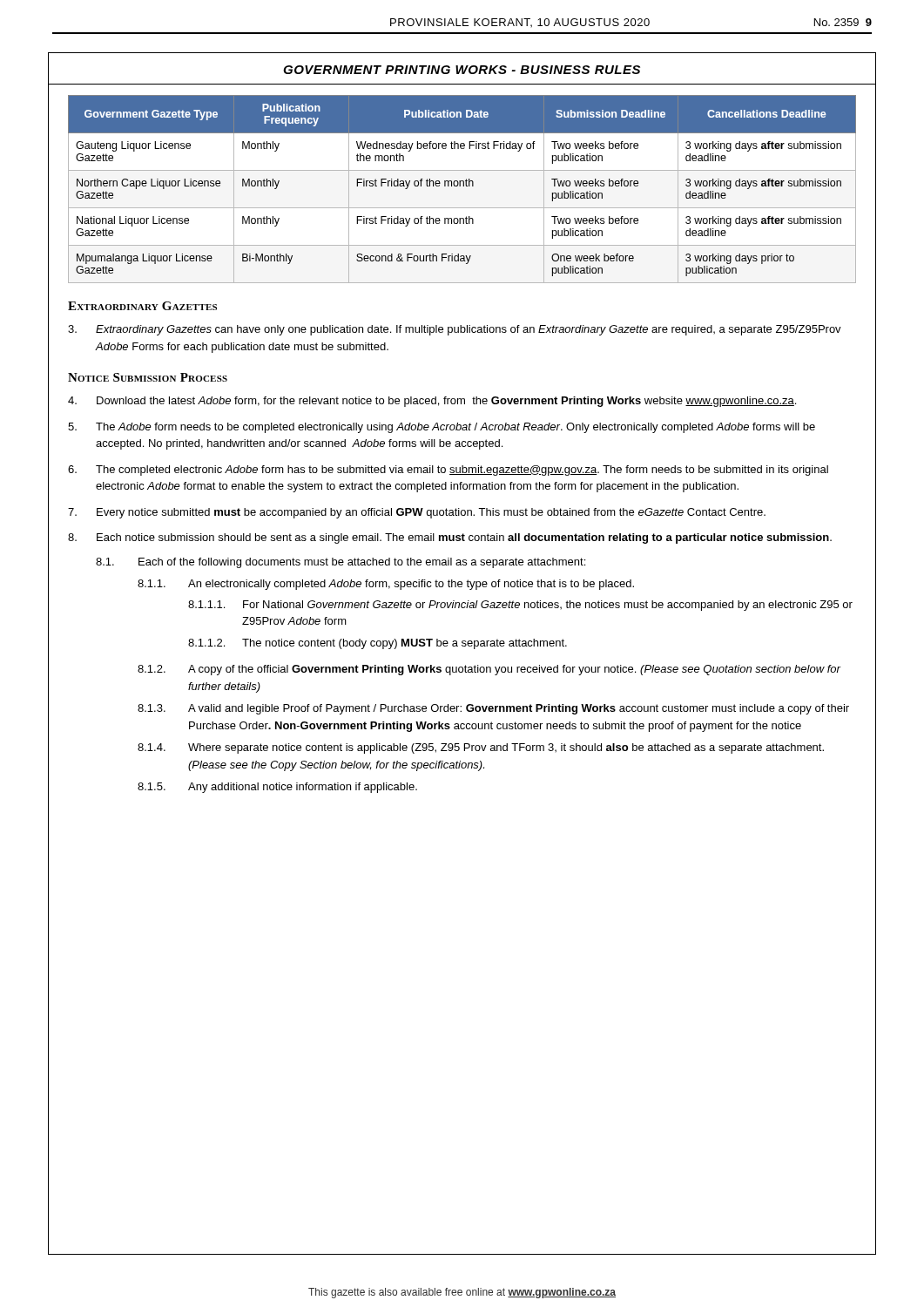Image resolution: width=924 pixels, height=1307 pixels.
Task: Find the list item containing "4. Download the latest Adobe"
Action: click(462, 401)
